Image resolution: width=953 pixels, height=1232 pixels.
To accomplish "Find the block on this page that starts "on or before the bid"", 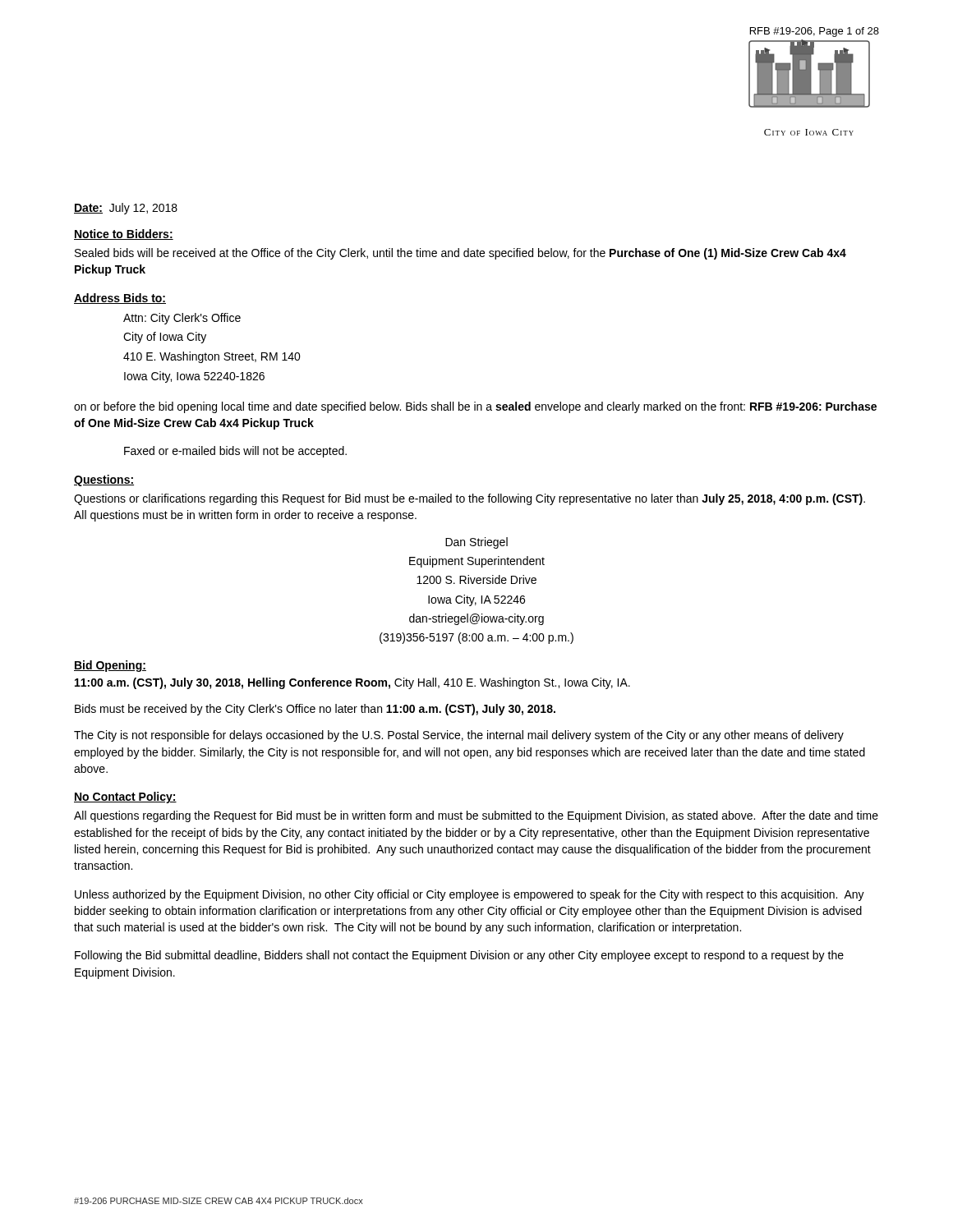I will (x=475, y=415).
